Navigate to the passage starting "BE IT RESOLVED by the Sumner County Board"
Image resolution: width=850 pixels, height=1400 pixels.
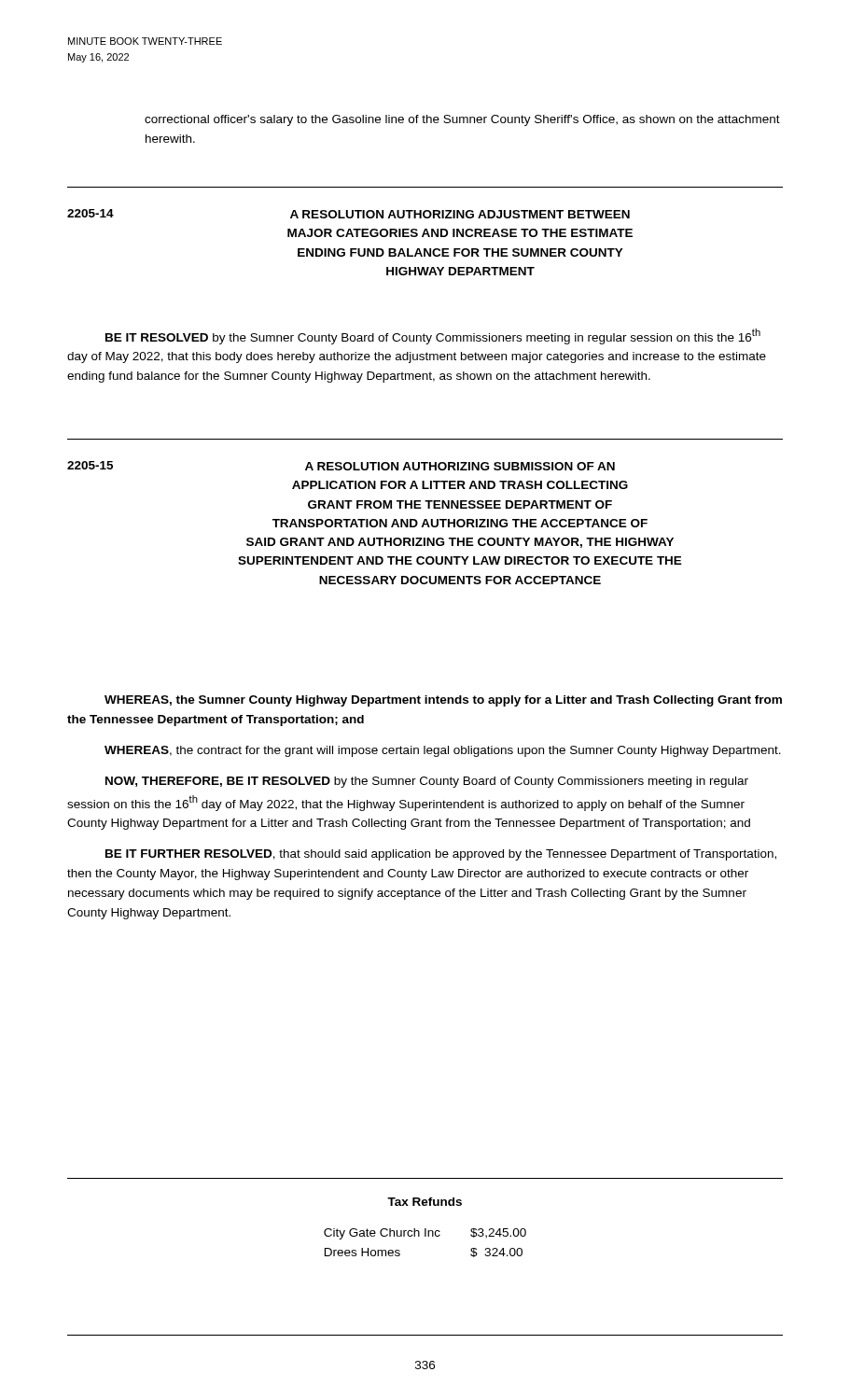tap(425, 356)
